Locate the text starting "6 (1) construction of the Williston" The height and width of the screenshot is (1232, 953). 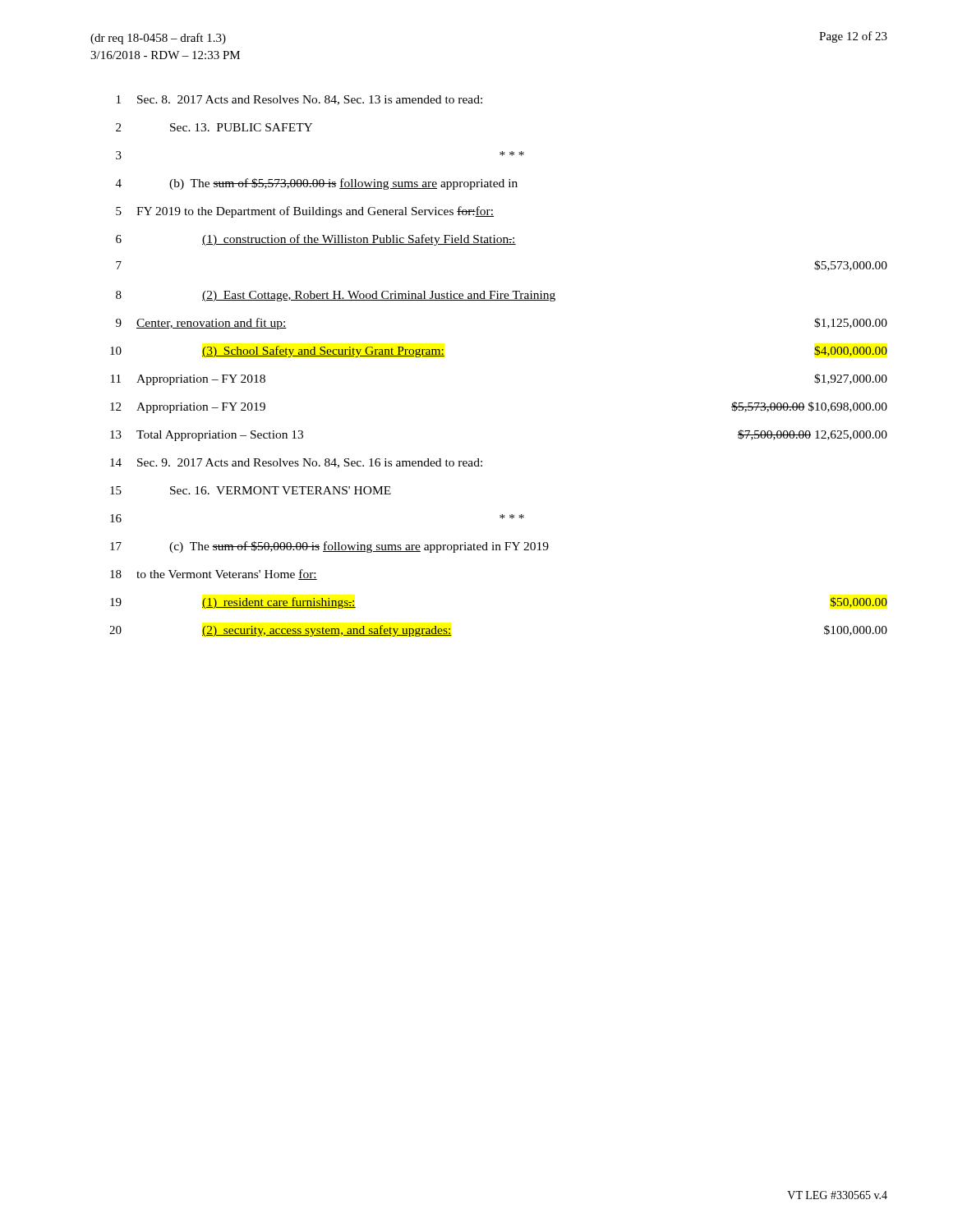click(489, 239)
